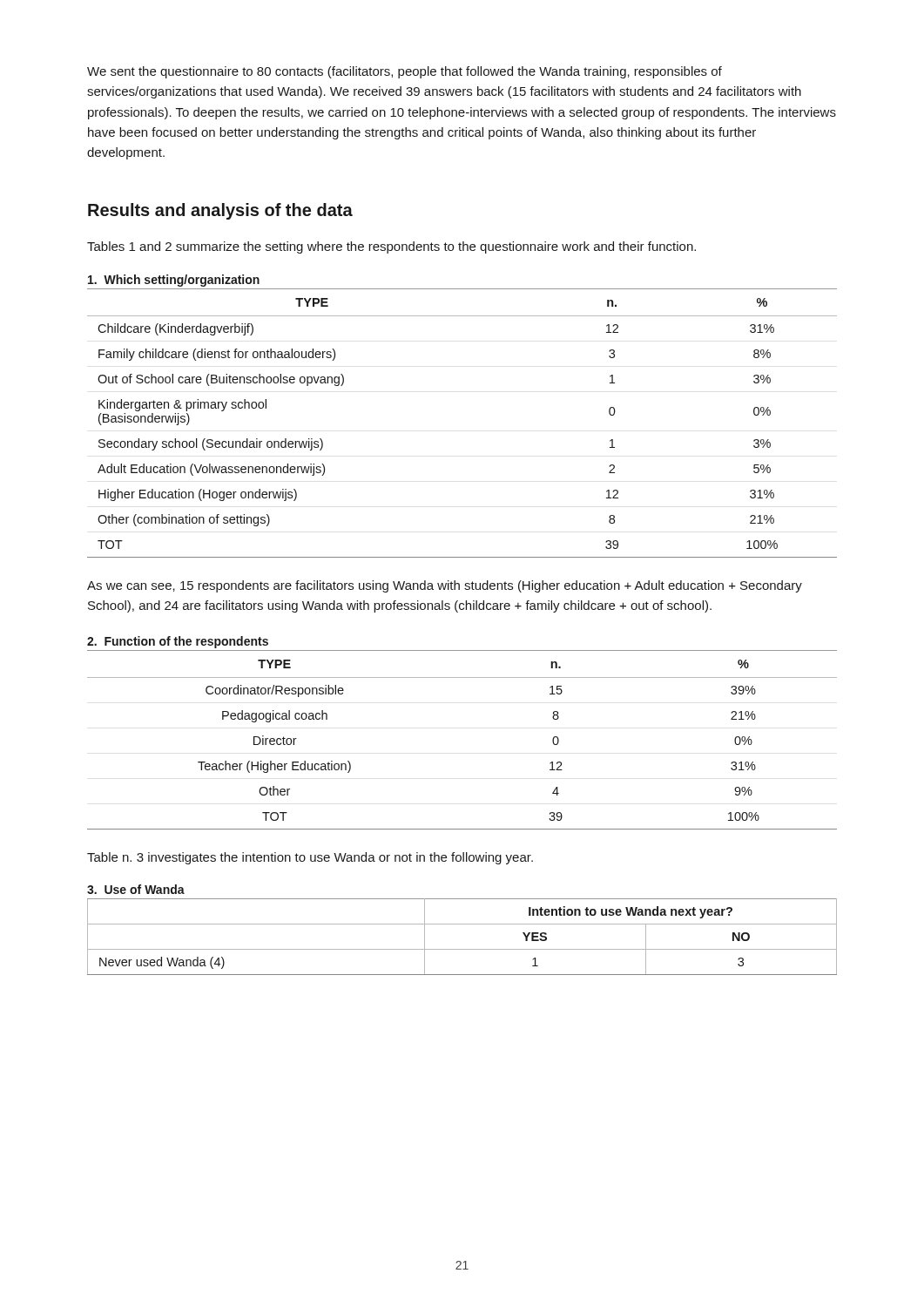The height and width of the screenshot is (1307, 924).
Task: Locate the table with the text "Never used Wanda (4)"
Action: pyautogui.click(x=462, y=937)
